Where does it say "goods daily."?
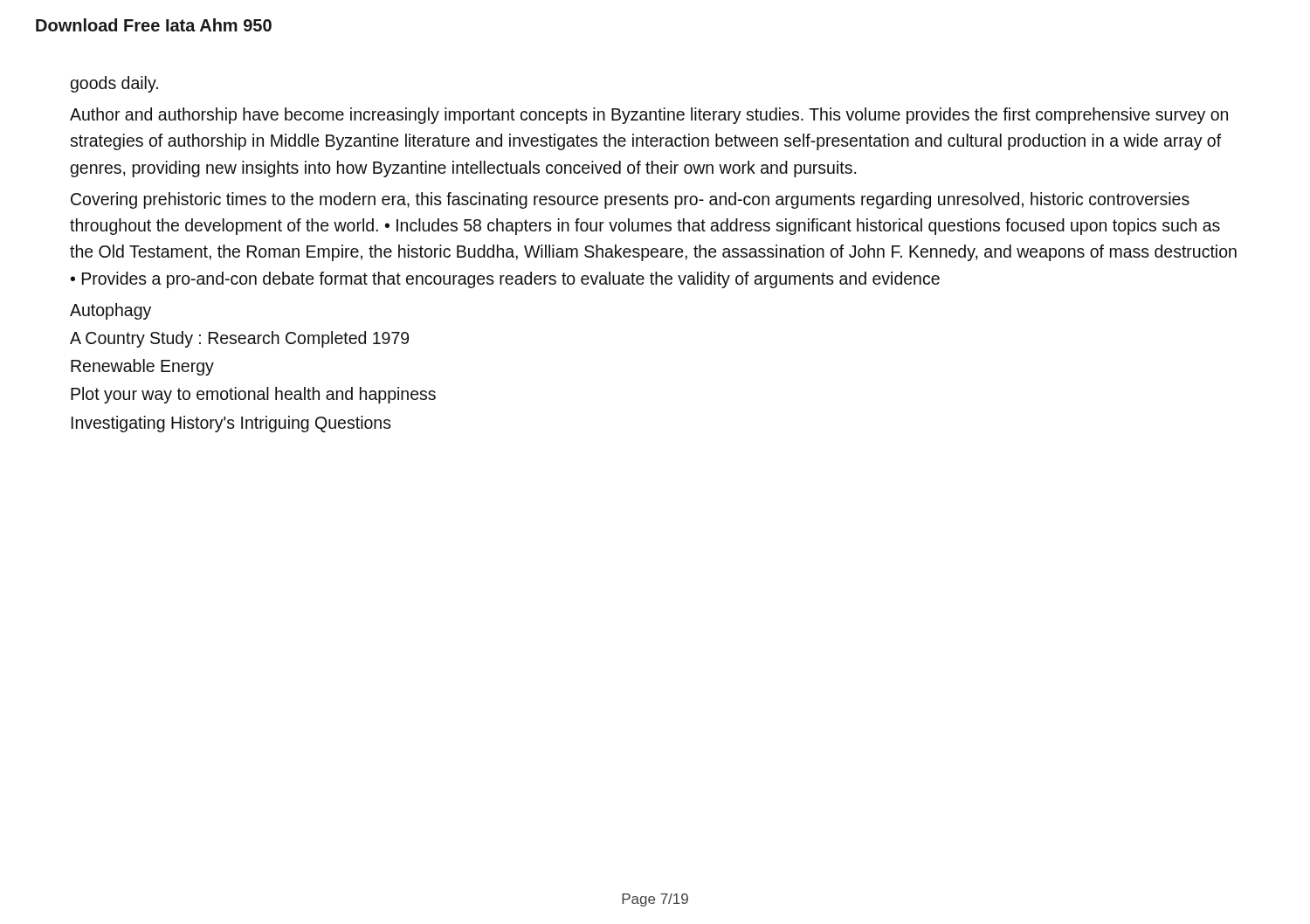1310x924 pixels. [115, 83]
